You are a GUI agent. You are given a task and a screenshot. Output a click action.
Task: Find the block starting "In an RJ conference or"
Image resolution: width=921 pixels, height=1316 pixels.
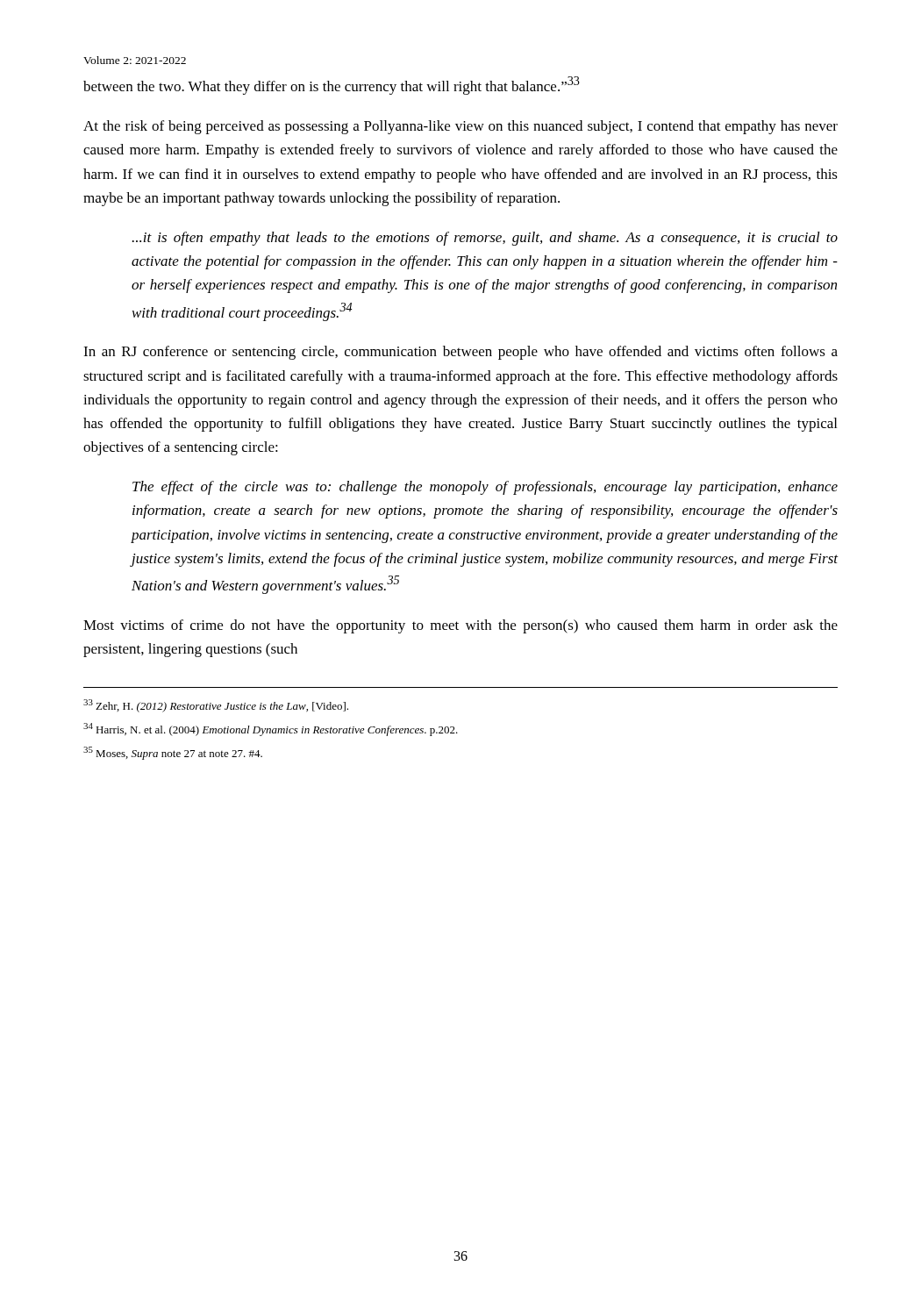click(x=460, y=399)
